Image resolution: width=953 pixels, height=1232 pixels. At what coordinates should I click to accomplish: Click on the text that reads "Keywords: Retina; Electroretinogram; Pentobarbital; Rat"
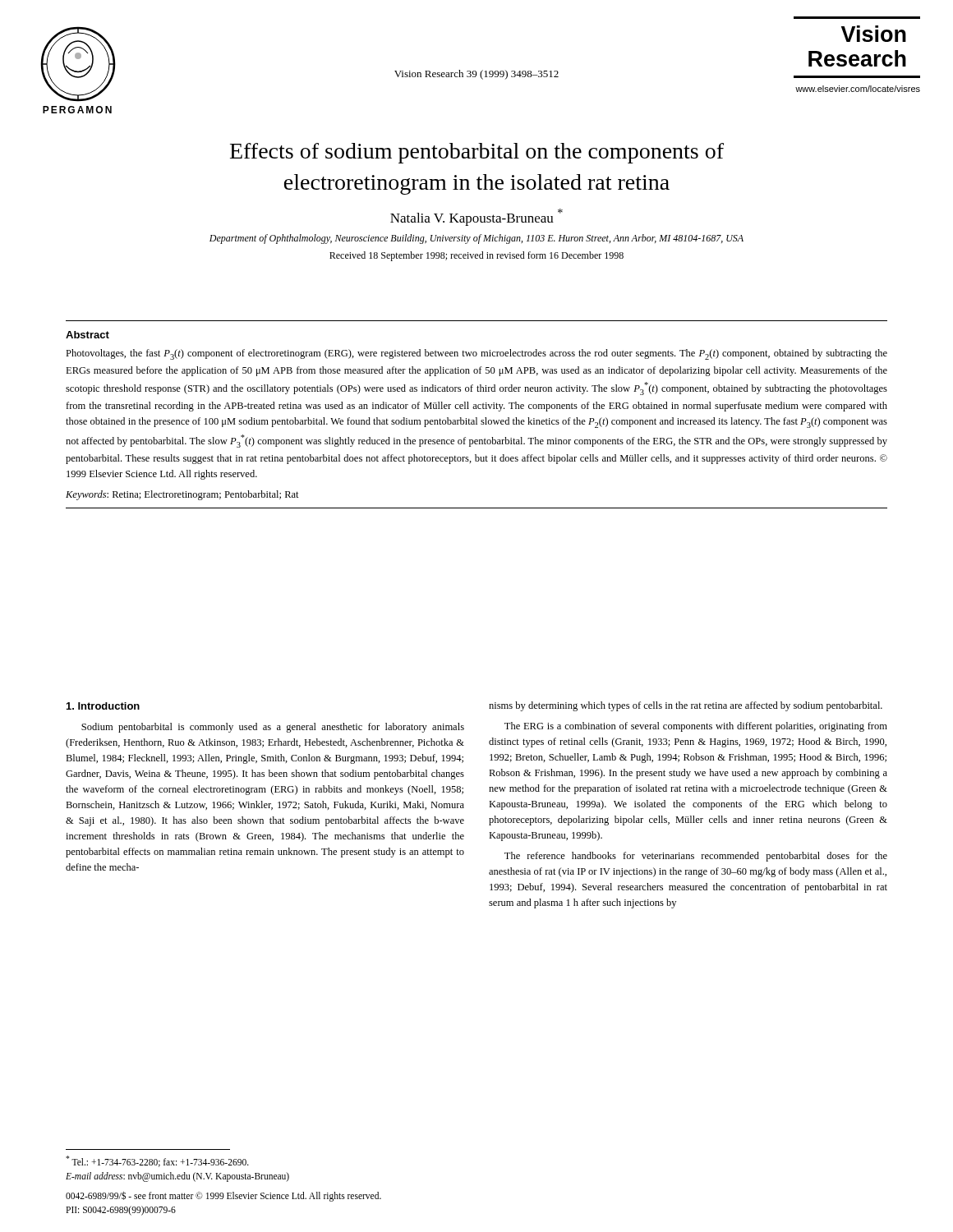pyautogui.click(x=182, y=494)
